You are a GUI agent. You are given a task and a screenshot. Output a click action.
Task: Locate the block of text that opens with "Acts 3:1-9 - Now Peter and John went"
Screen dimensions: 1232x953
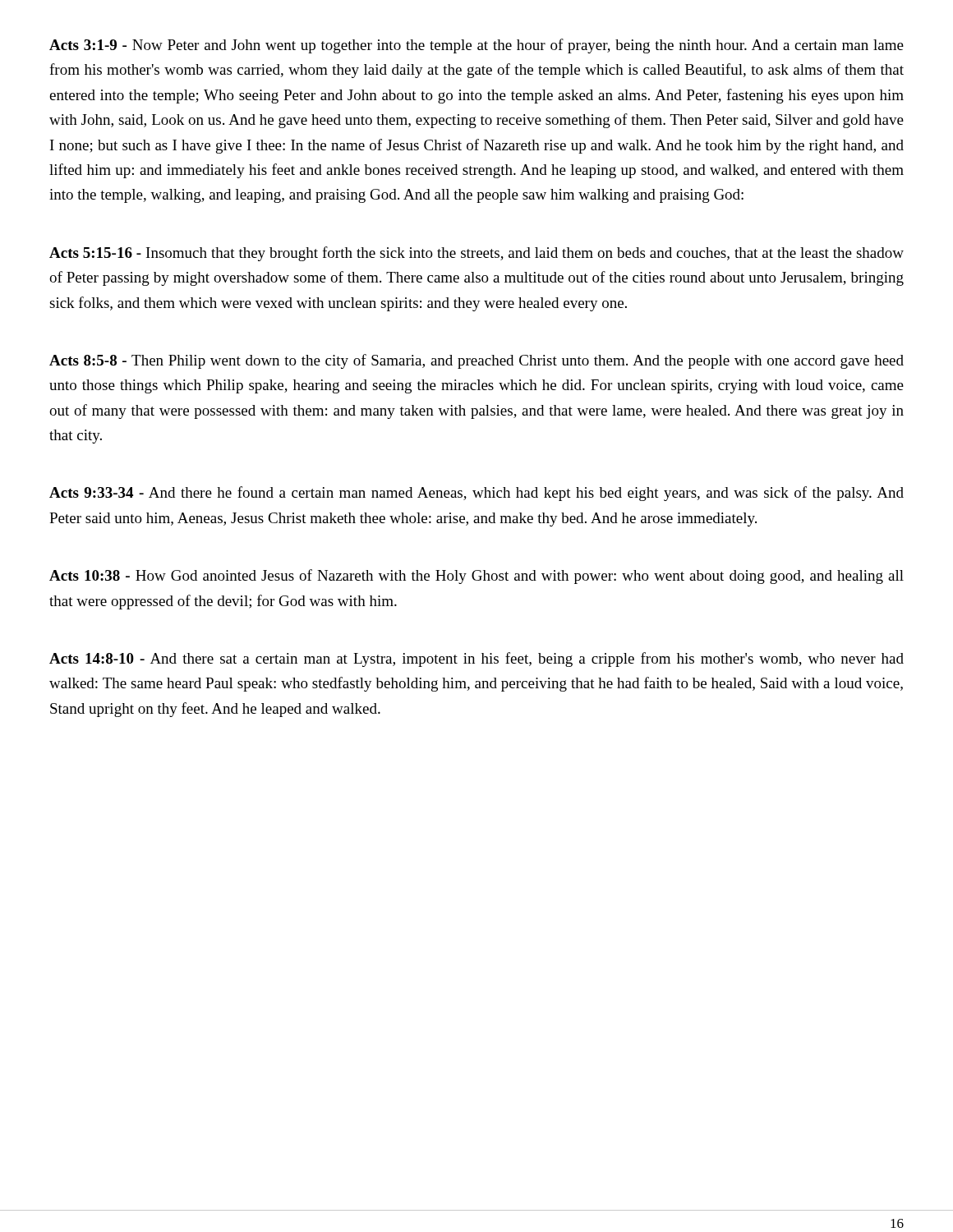tap(476, 120)
